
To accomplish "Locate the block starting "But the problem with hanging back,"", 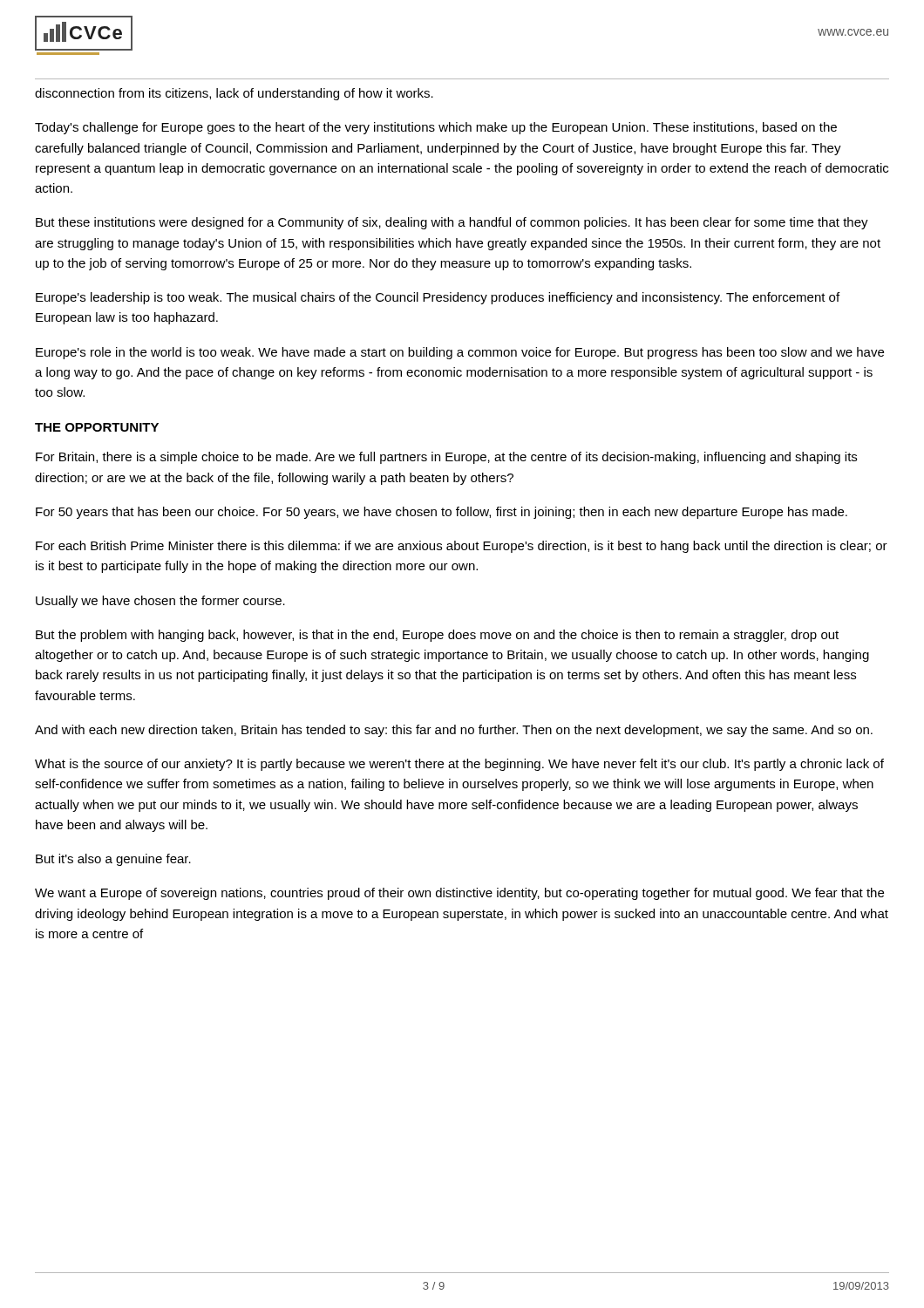I will (452, 665).
